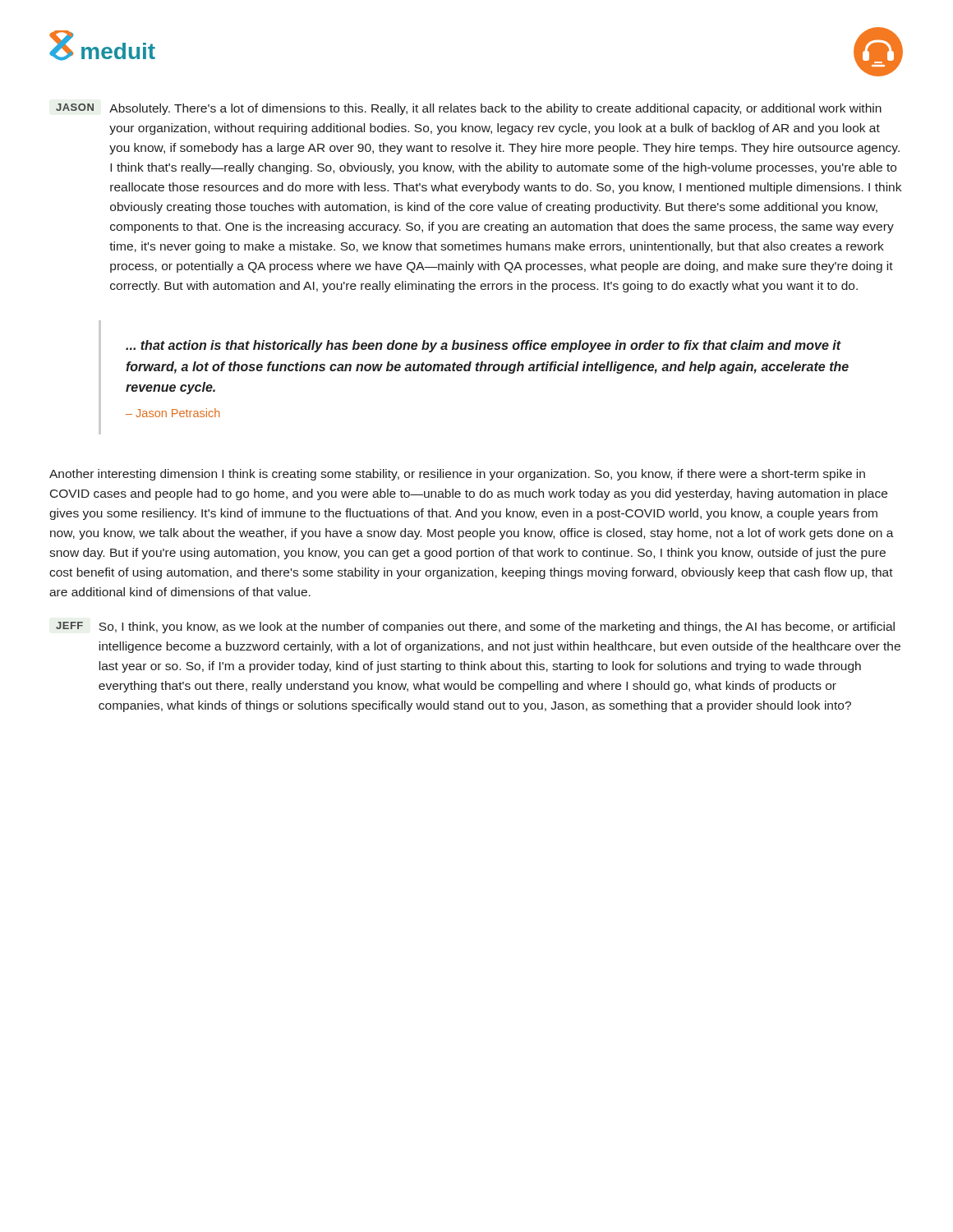Screen dimensions: 1232x953
Task: Find the text block starting "... that action"
Action: [490, 377]
